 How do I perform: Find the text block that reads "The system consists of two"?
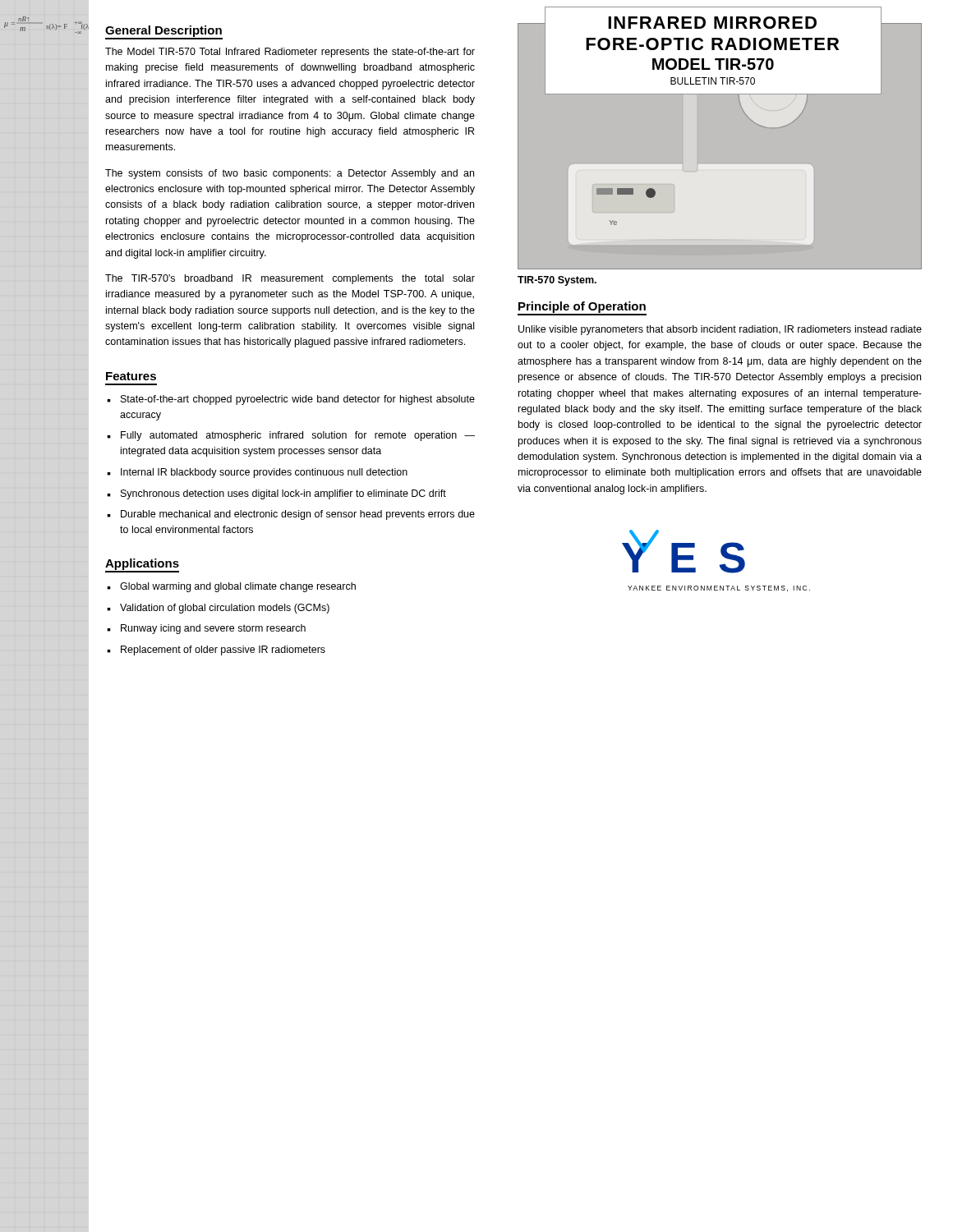pos(290,213)
